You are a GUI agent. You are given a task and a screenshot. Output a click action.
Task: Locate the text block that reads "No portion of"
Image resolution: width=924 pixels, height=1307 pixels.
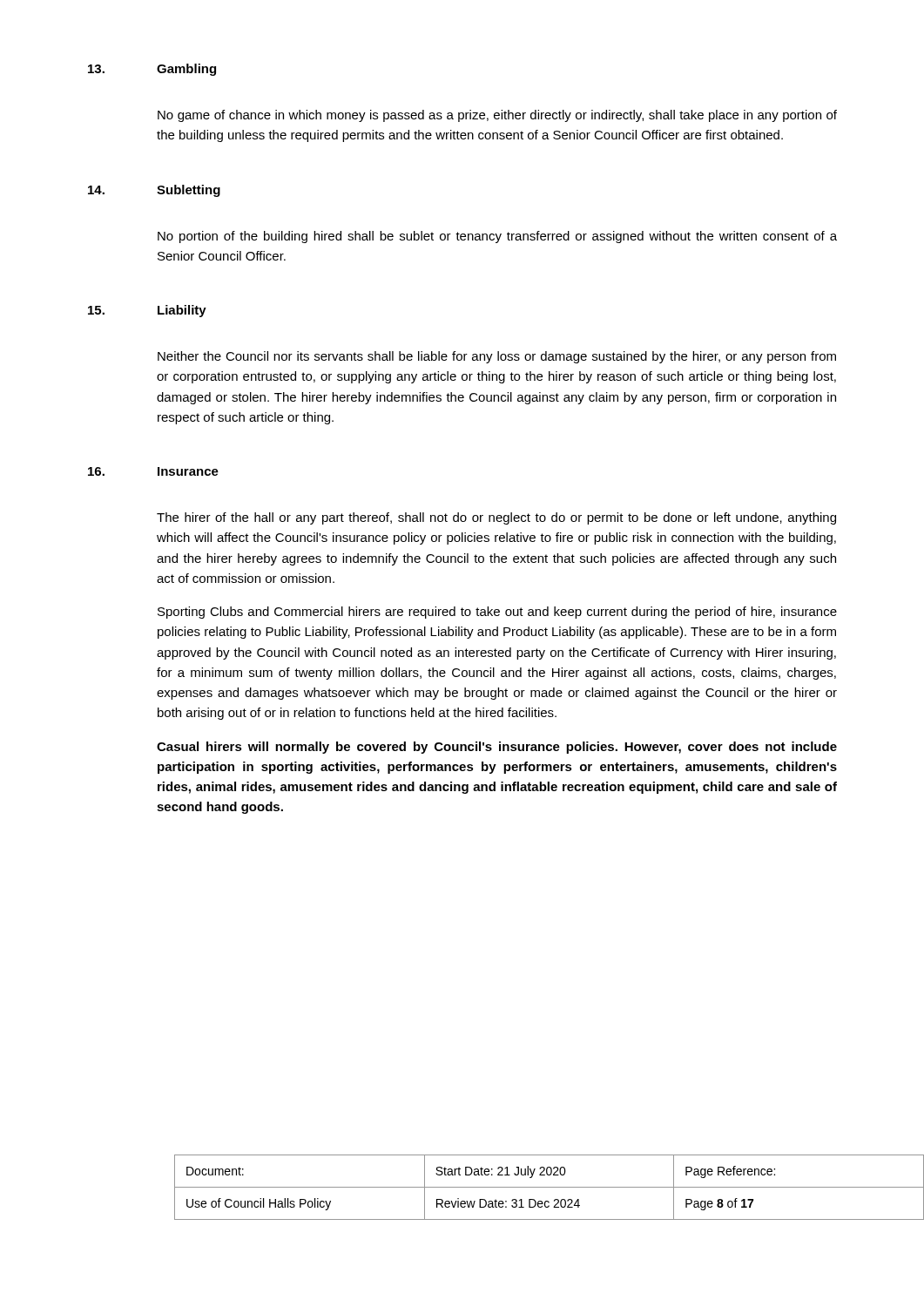(x=462, y=245)
